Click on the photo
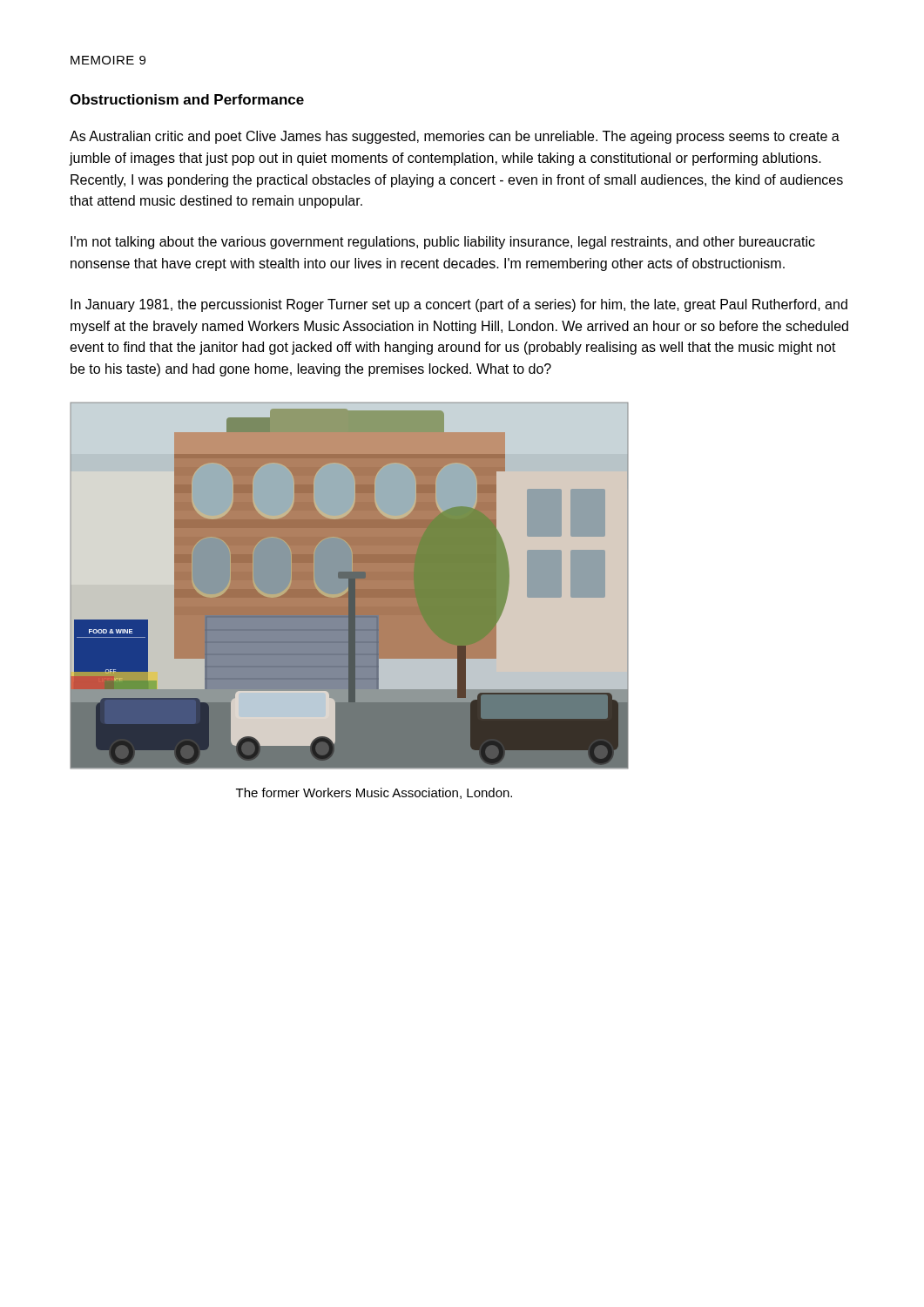The width and height of the screenshot is (924, 1307). tap(462, 587)
